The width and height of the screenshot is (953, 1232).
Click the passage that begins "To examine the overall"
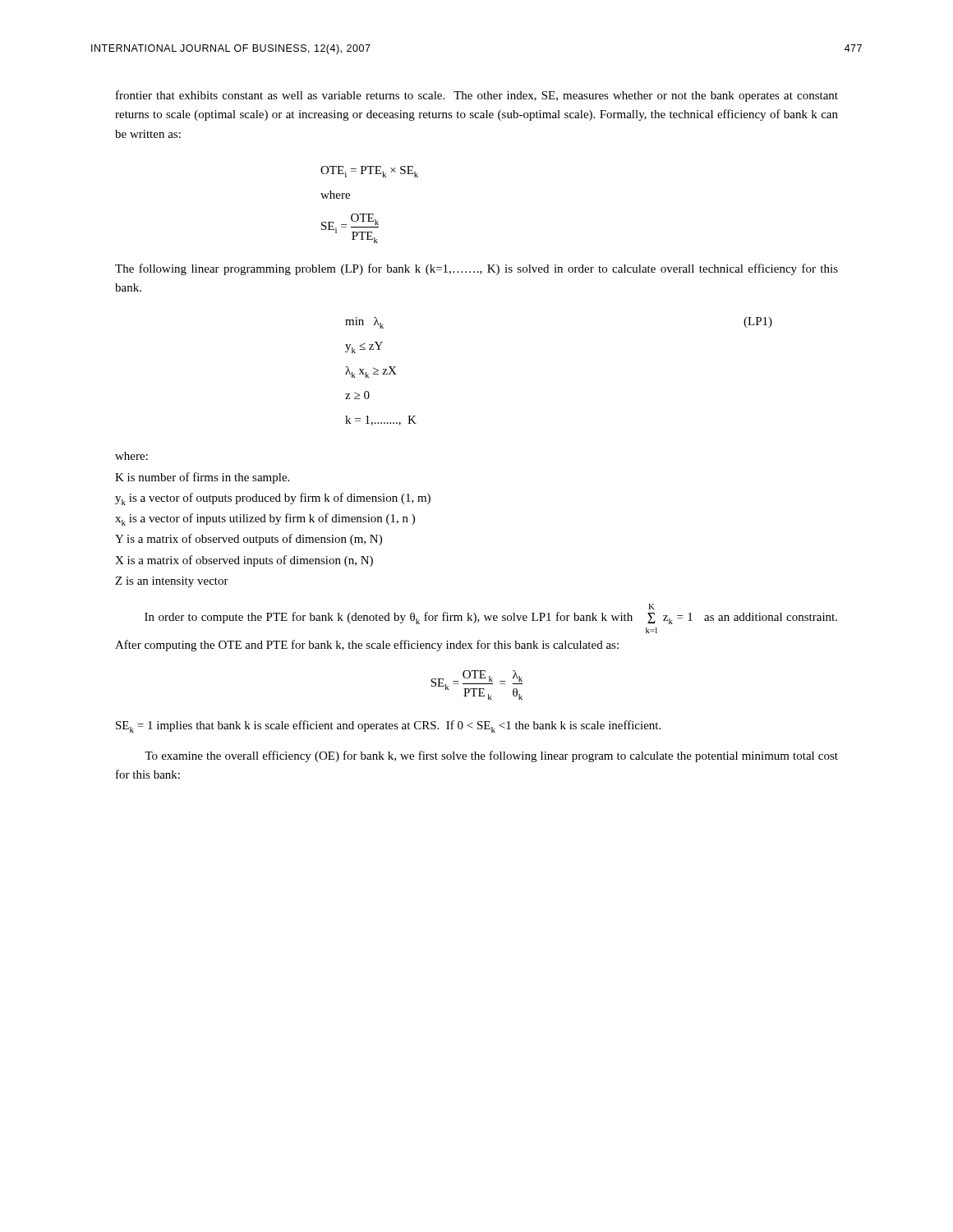pyautogui.click(x=476, y=765)
